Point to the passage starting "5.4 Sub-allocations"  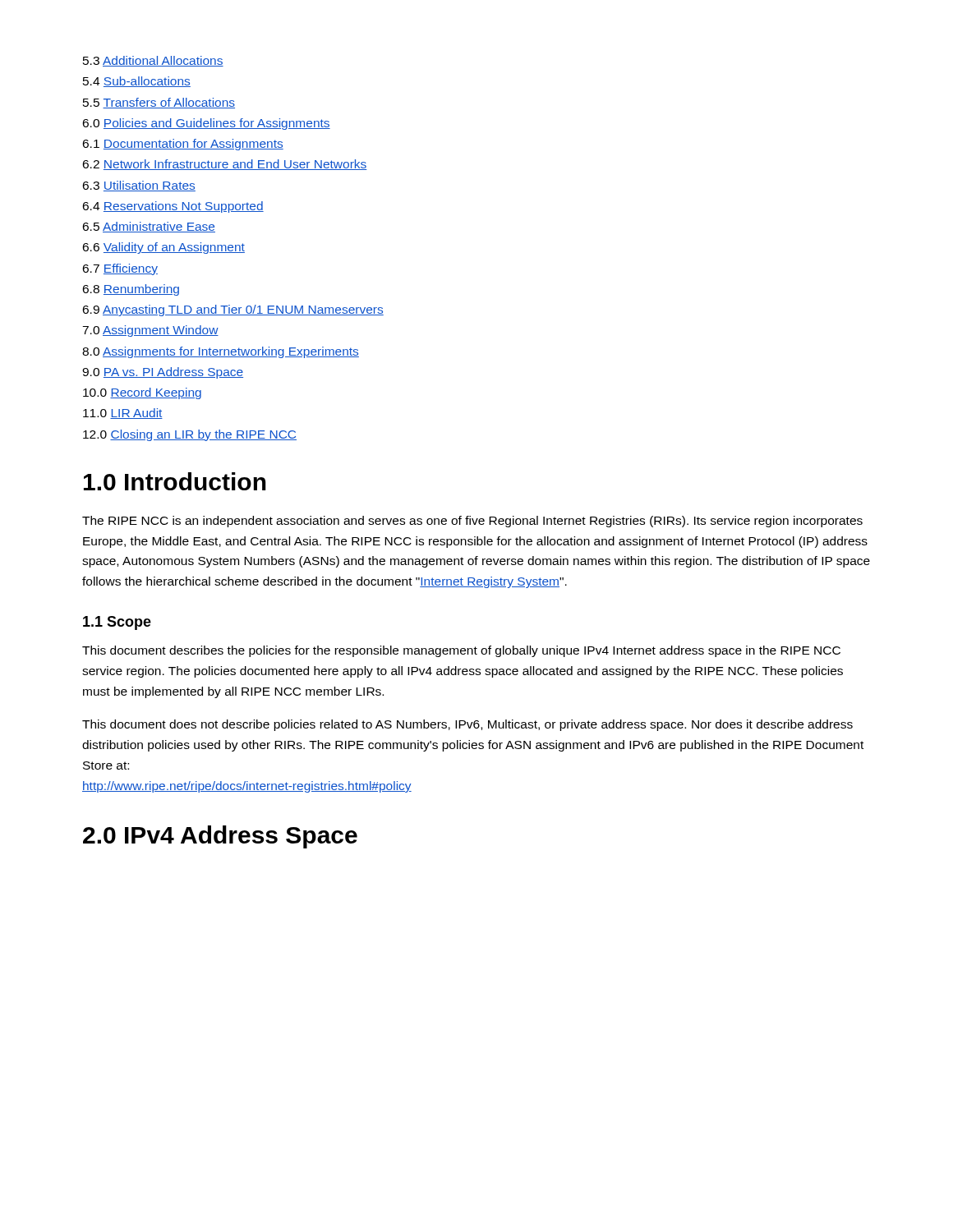click(136, 81)
